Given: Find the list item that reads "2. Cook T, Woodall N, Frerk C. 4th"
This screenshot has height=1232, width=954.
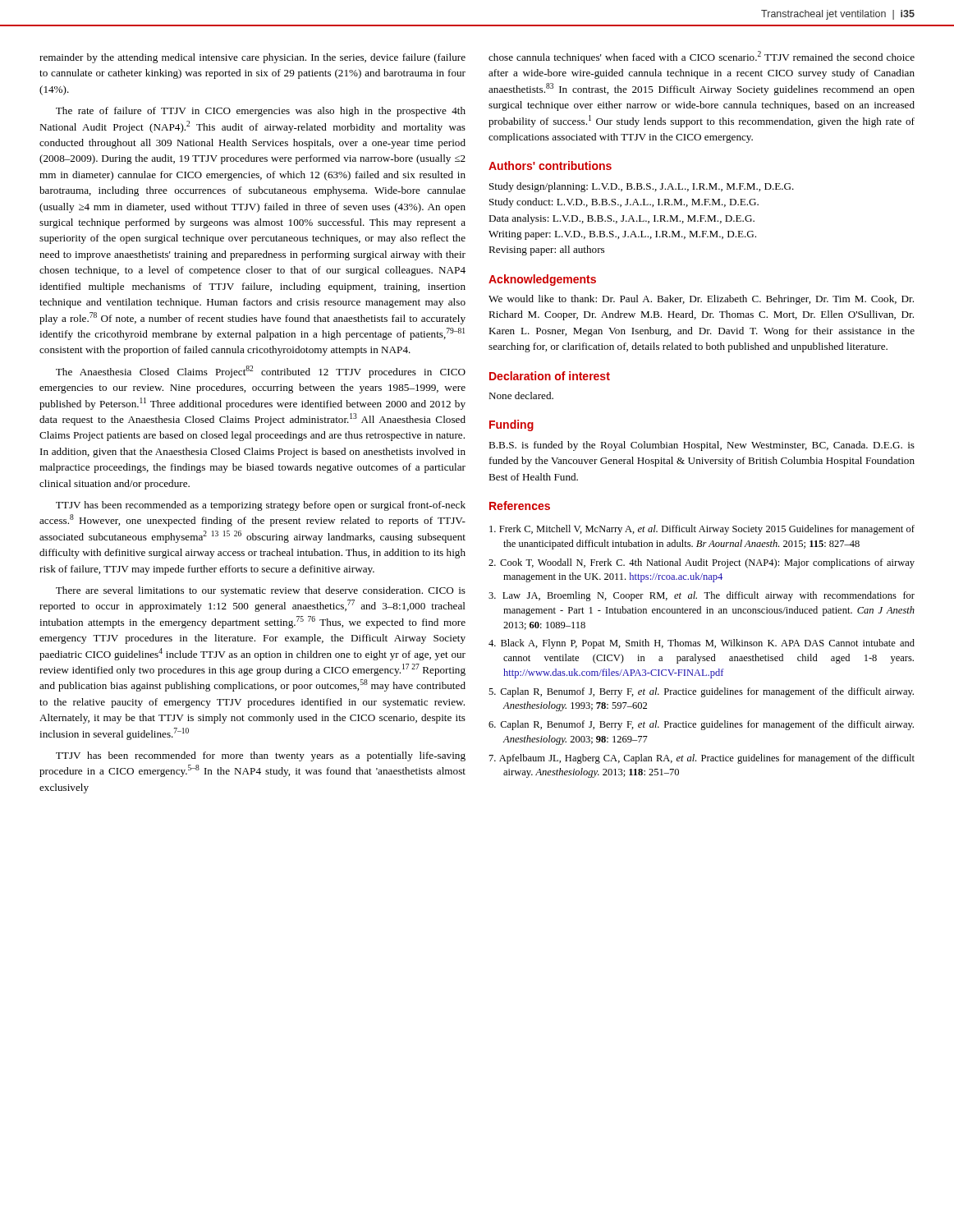Looking at the screenshot, I should (702, 570).
